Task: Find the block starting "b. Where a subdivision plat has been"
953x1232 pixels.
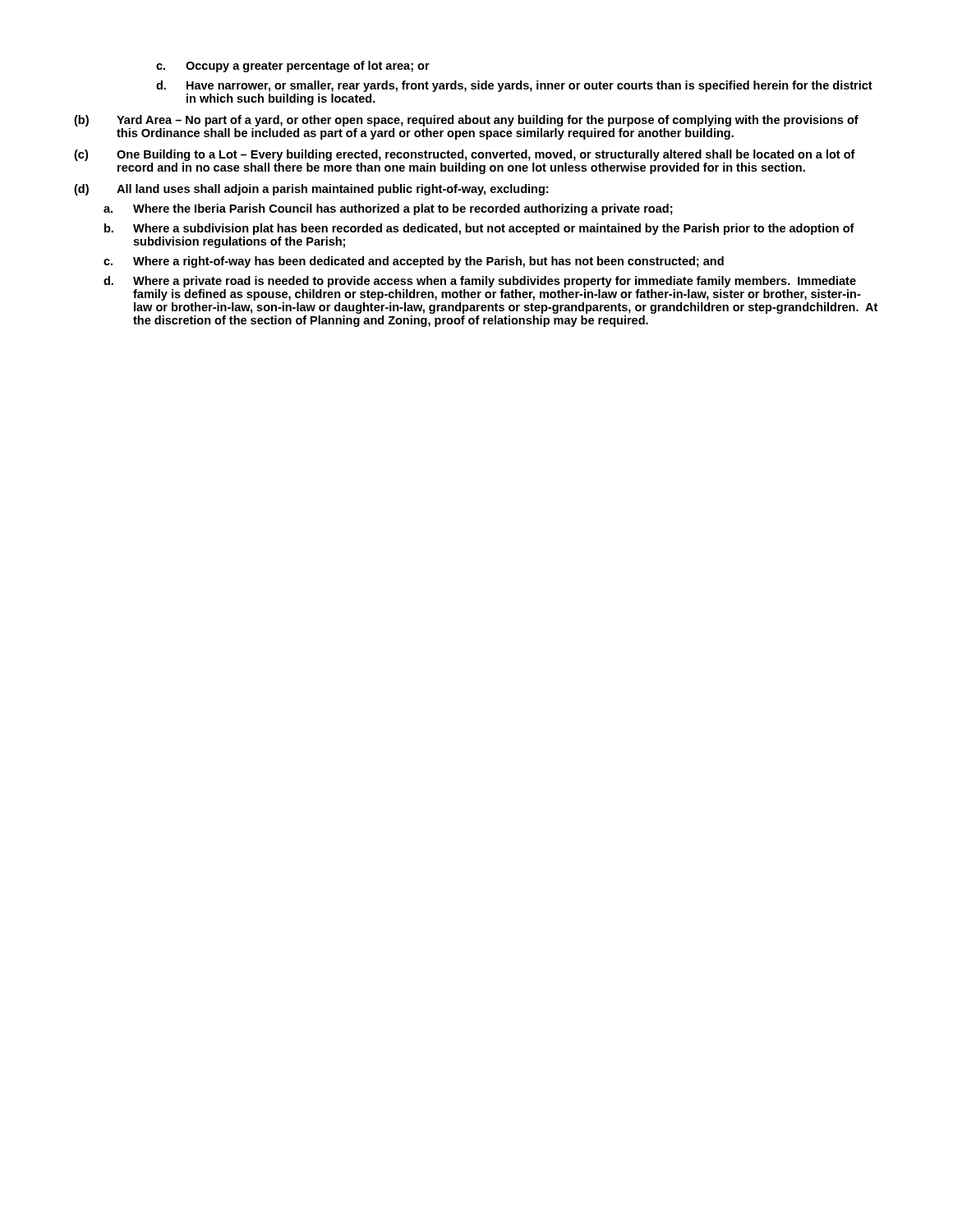Action: coord(491,235)
